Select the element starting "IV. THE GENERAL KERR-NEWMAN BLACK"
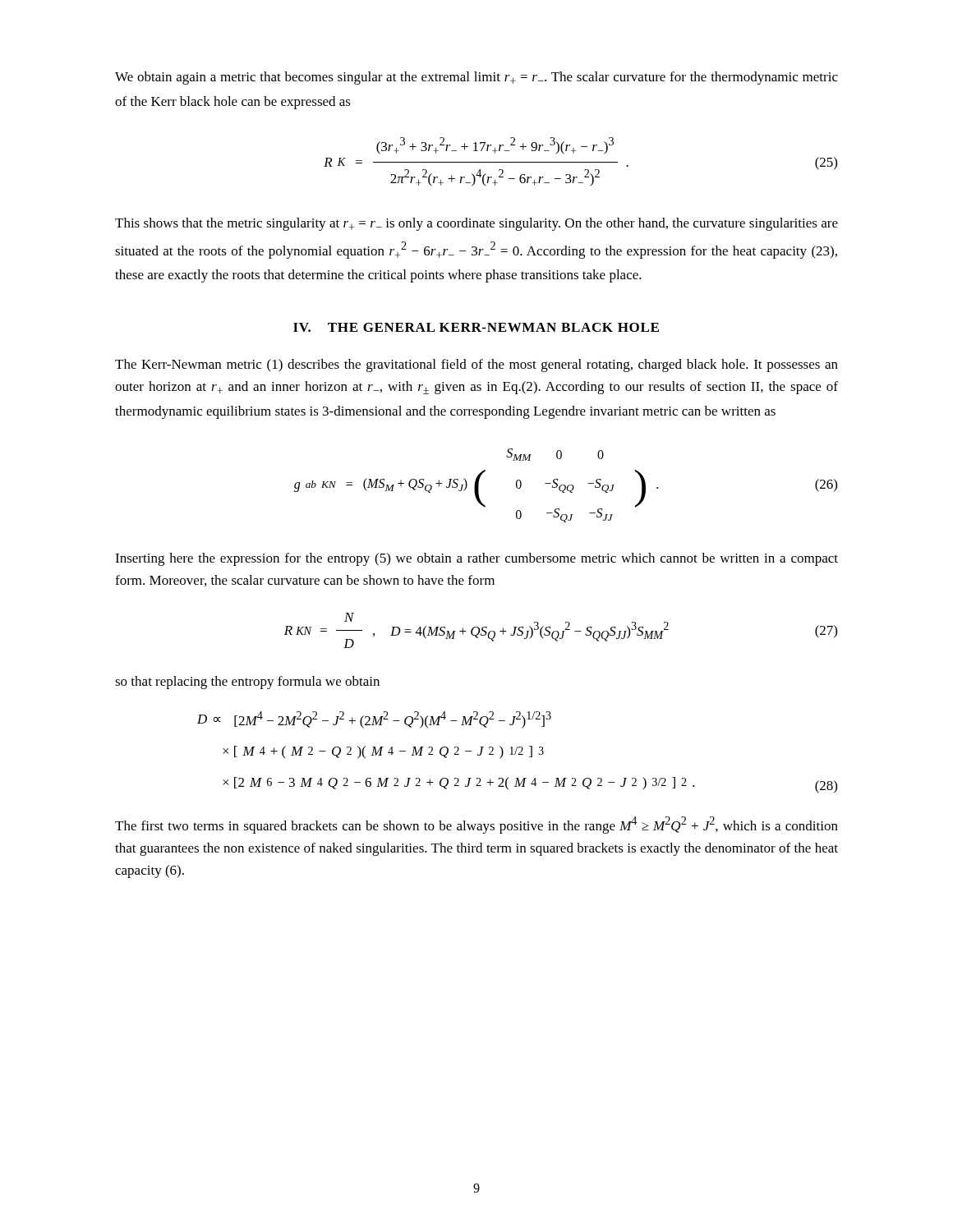The image size is (953, 1232). [x=476, y=327]
